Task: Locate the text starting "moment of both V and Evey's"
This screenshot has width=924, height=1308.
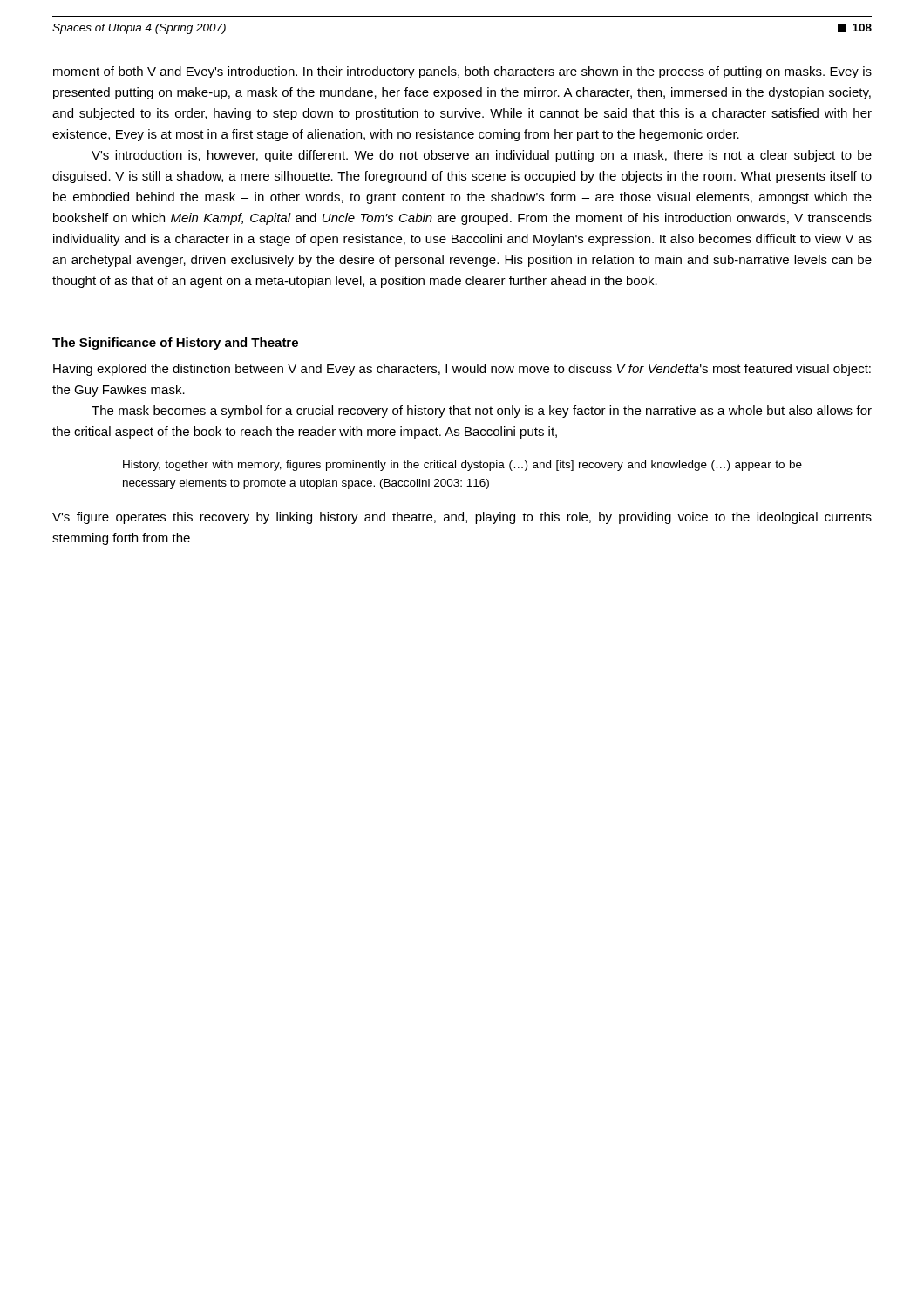Action: [x=462, y=103]
